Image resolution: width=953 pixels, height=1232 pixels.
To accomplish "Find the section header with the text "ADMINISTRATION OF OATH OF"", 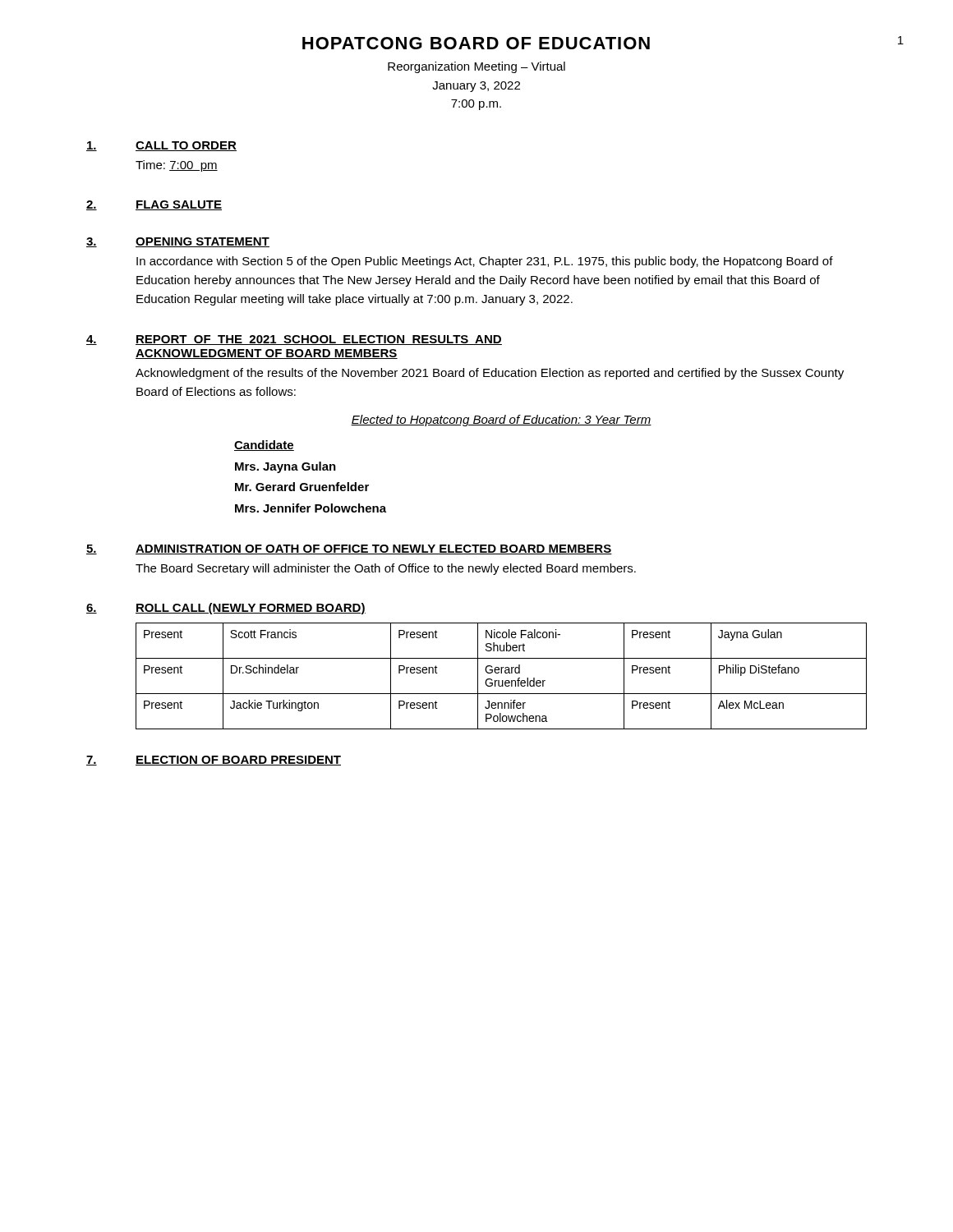I will pyautogui.click(x=373, y=548).
